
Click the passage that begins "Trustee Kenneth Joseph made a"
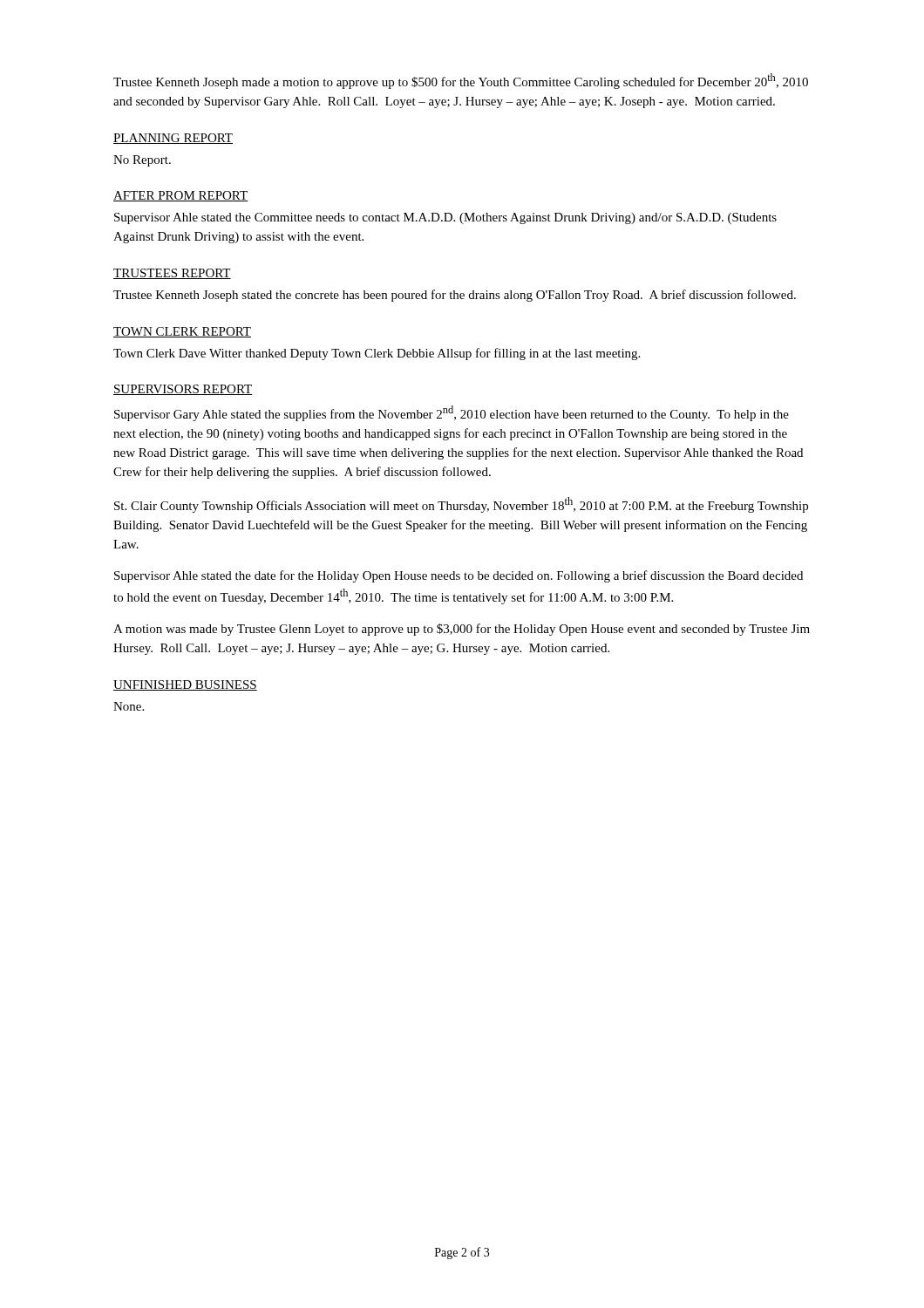pyautogui.click(x=461, y=90)
